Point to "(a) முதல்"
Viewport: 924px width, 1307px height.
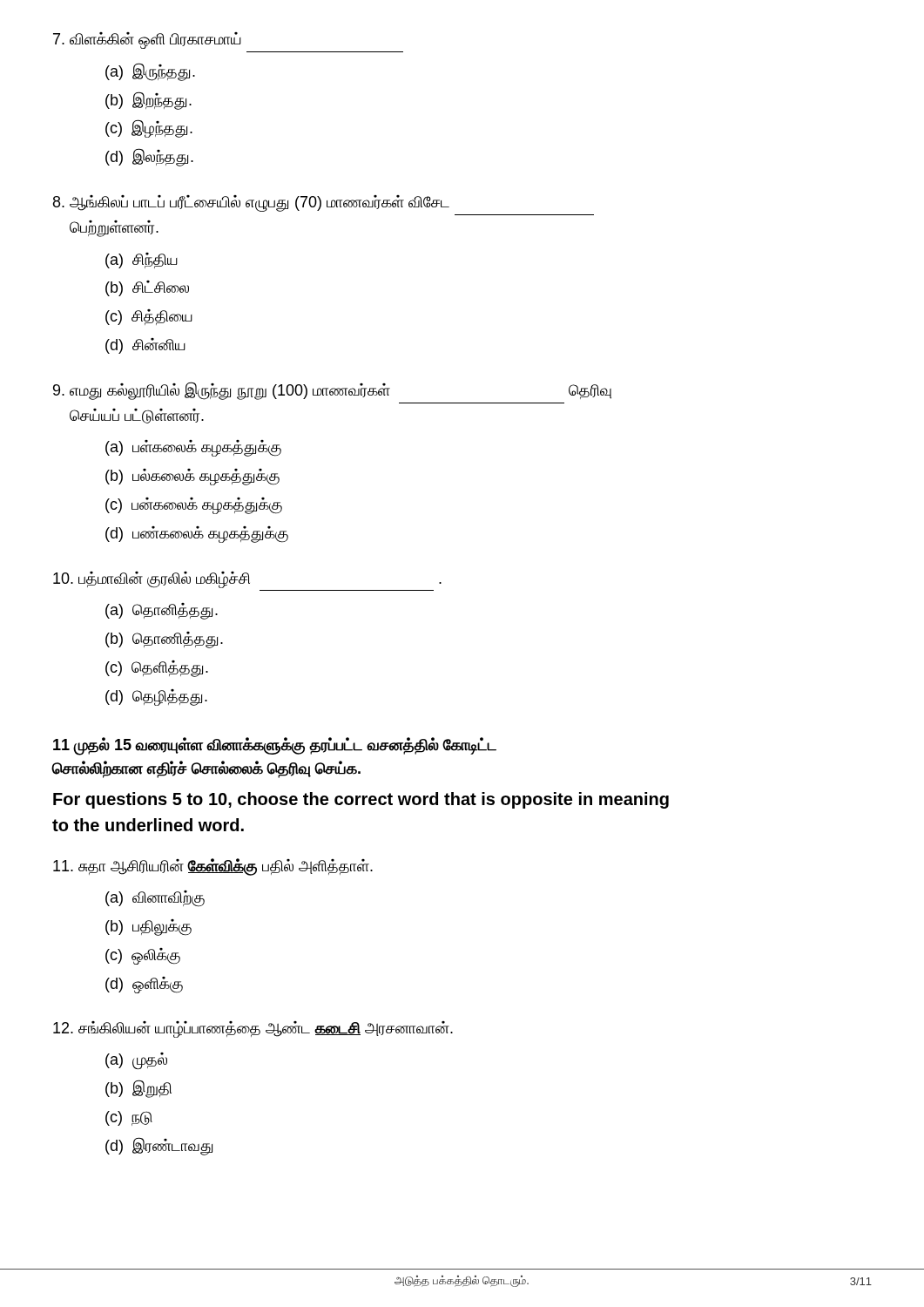136,1060
